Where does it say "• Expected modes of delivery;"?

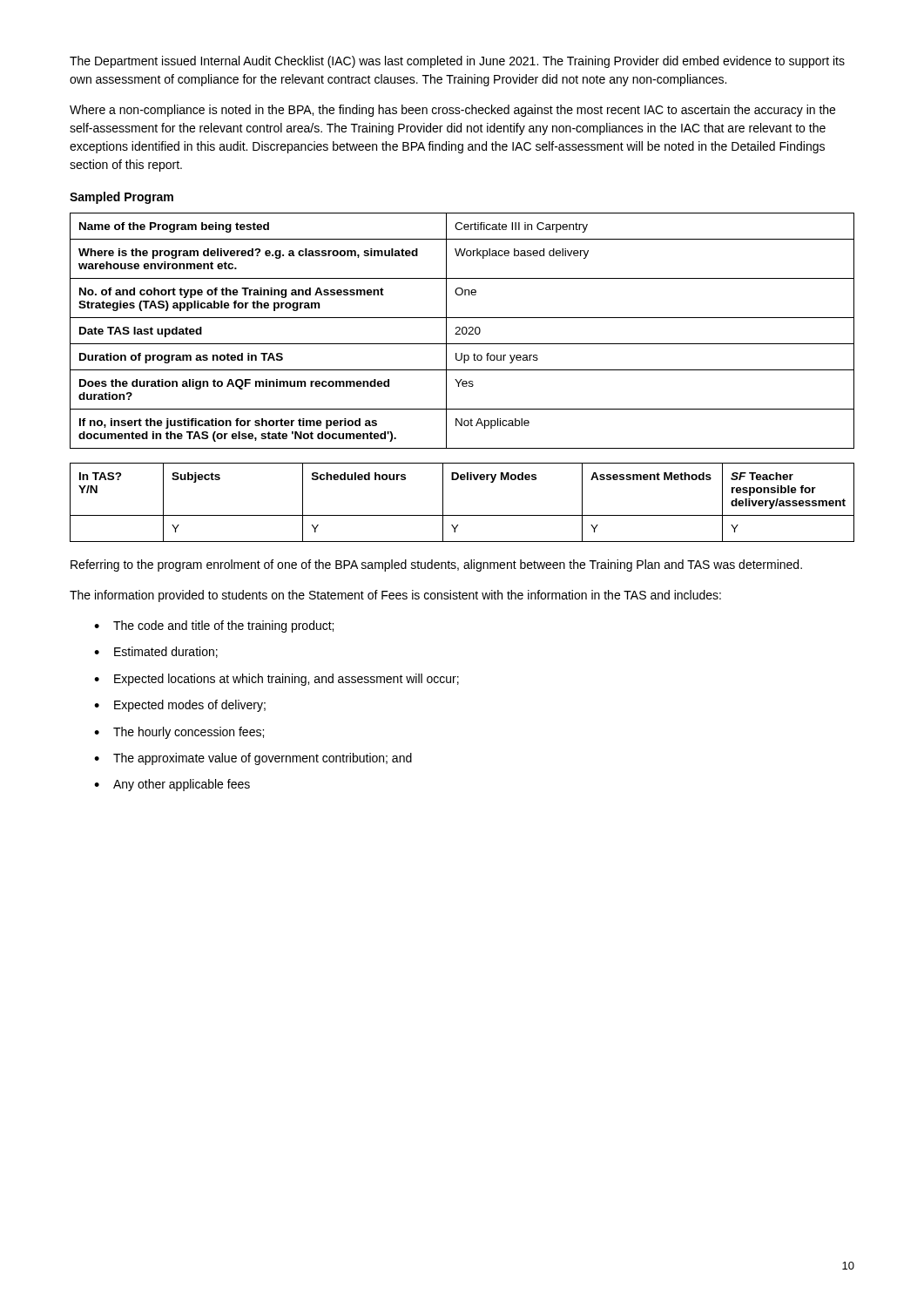tap(180, 706)
